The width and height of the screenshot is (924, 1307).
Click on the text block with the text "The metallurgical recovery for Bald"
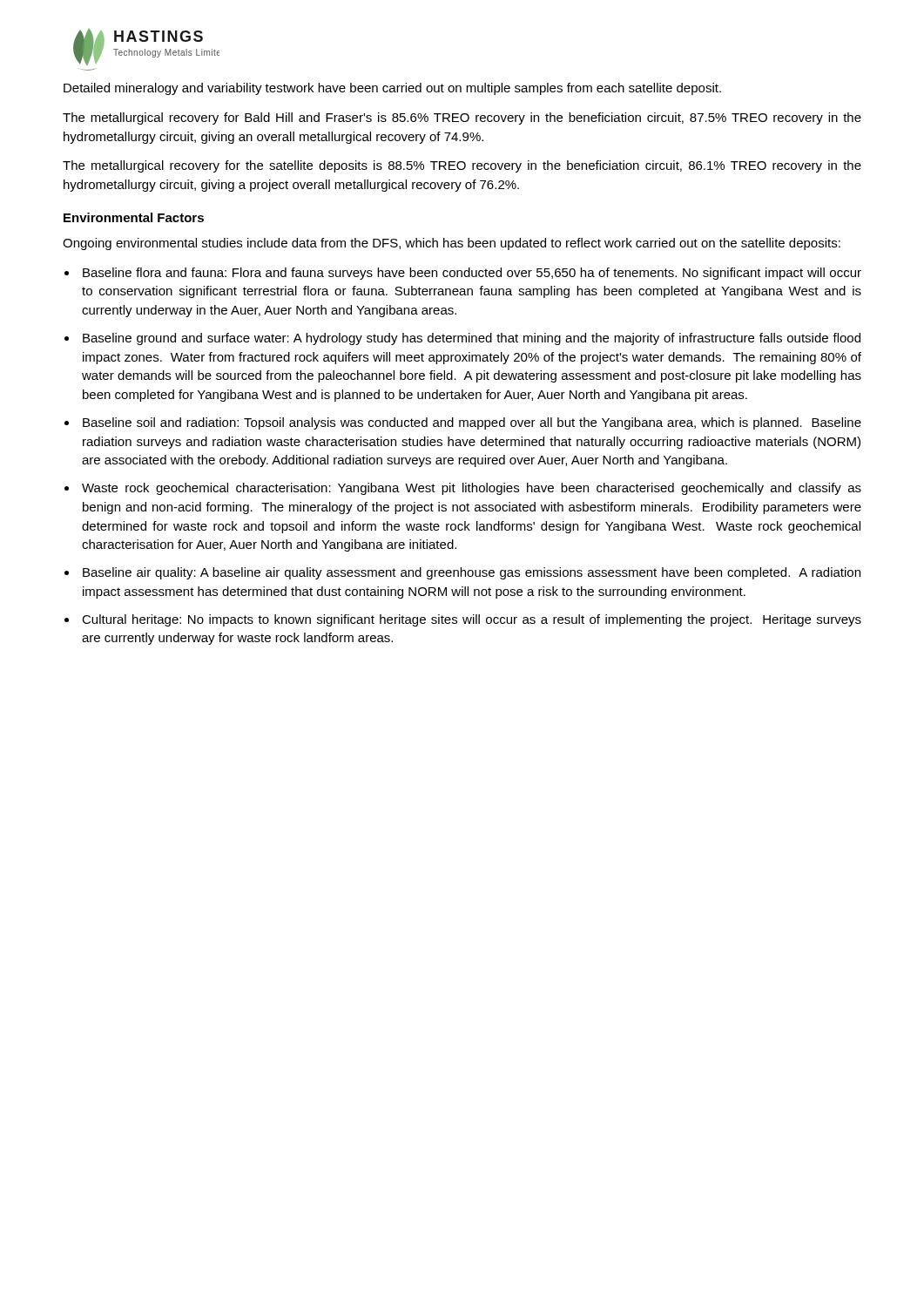coord(462,126)
